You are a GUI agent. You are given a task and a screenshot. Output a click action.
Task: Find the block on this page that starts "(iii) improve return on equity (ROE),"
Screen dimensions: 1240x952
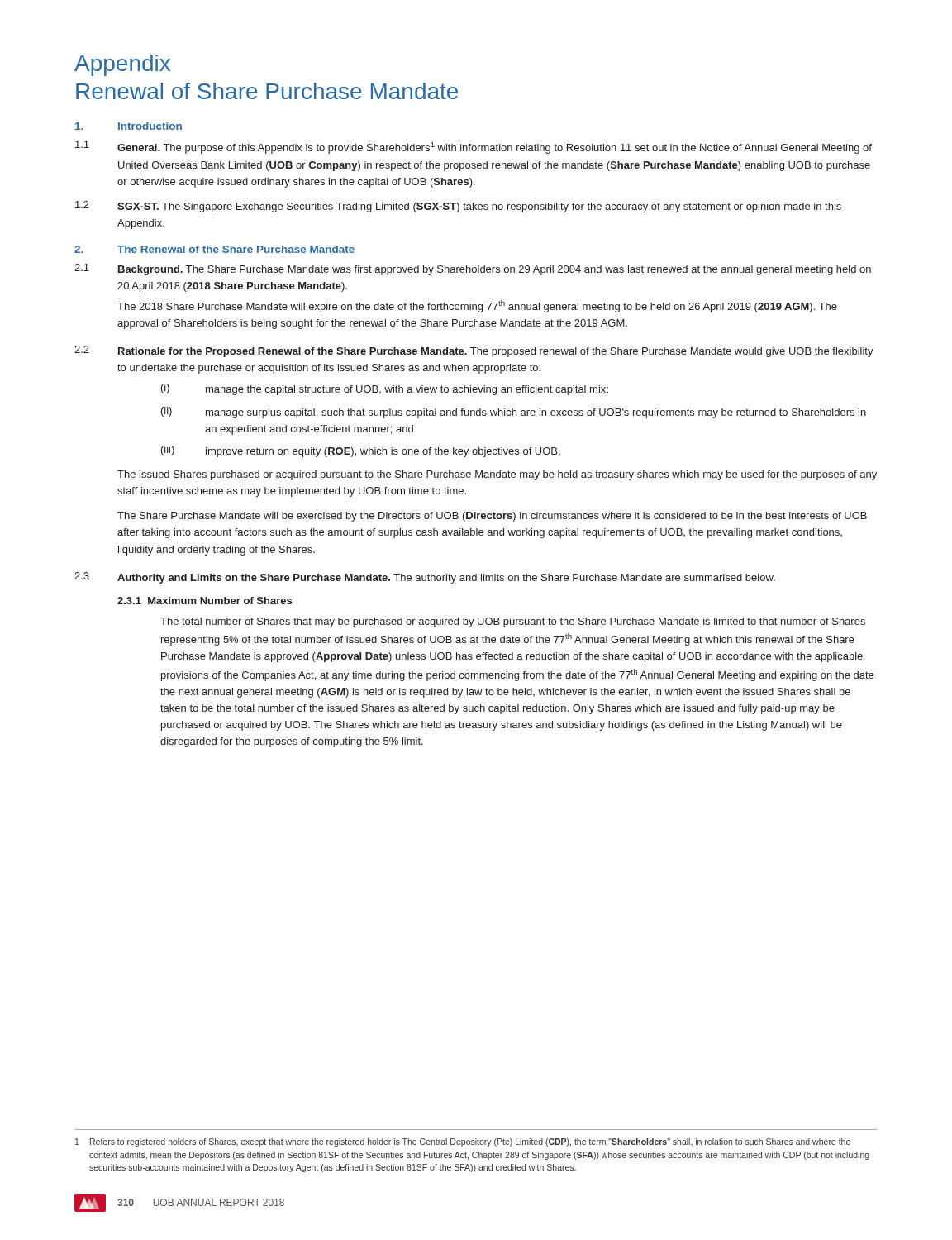(519, 451)
